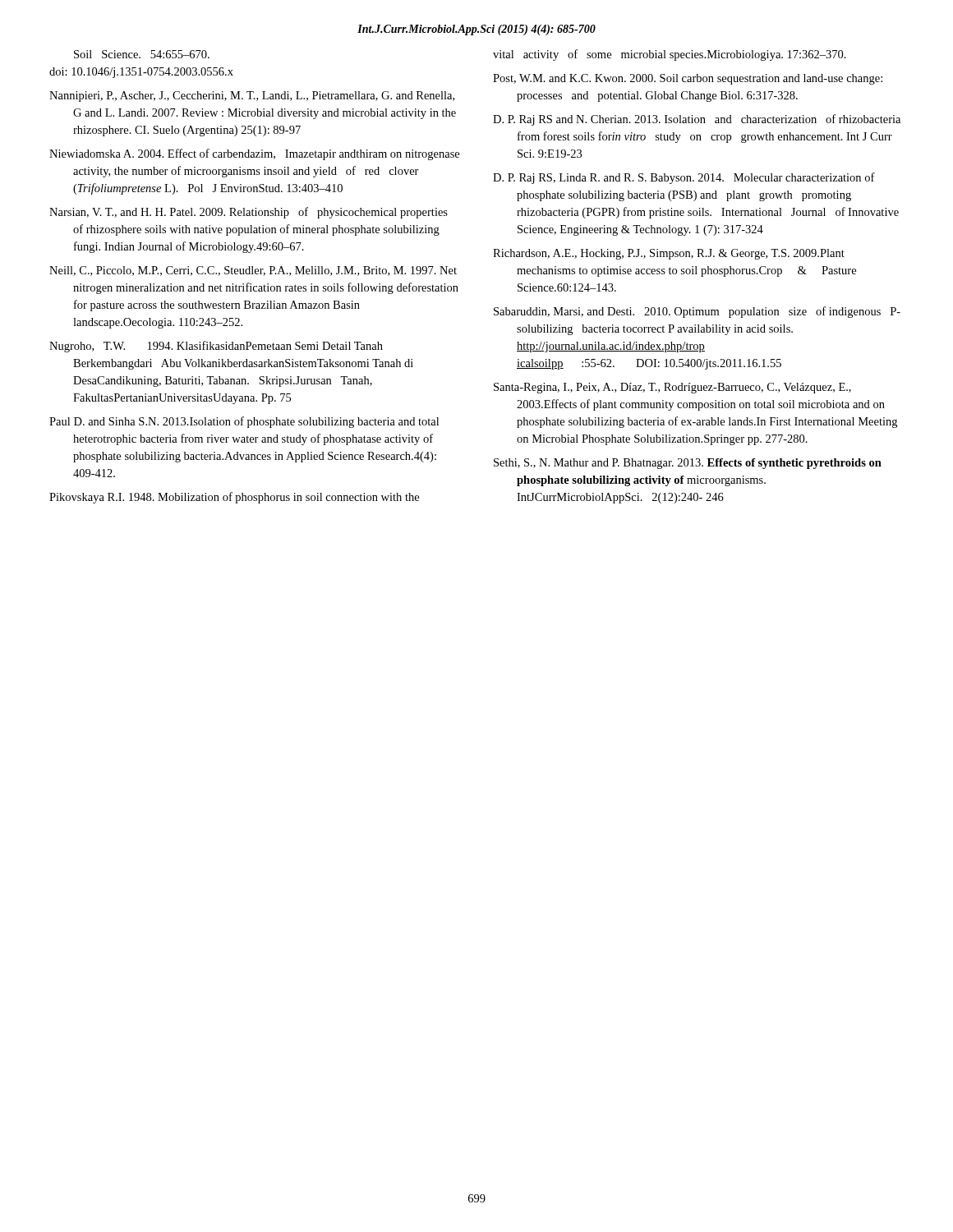953x1232 pixels.
Task: Click on the element starting "vital activity of some microbial species.Microbiologiya."
Action: (670, 54)
